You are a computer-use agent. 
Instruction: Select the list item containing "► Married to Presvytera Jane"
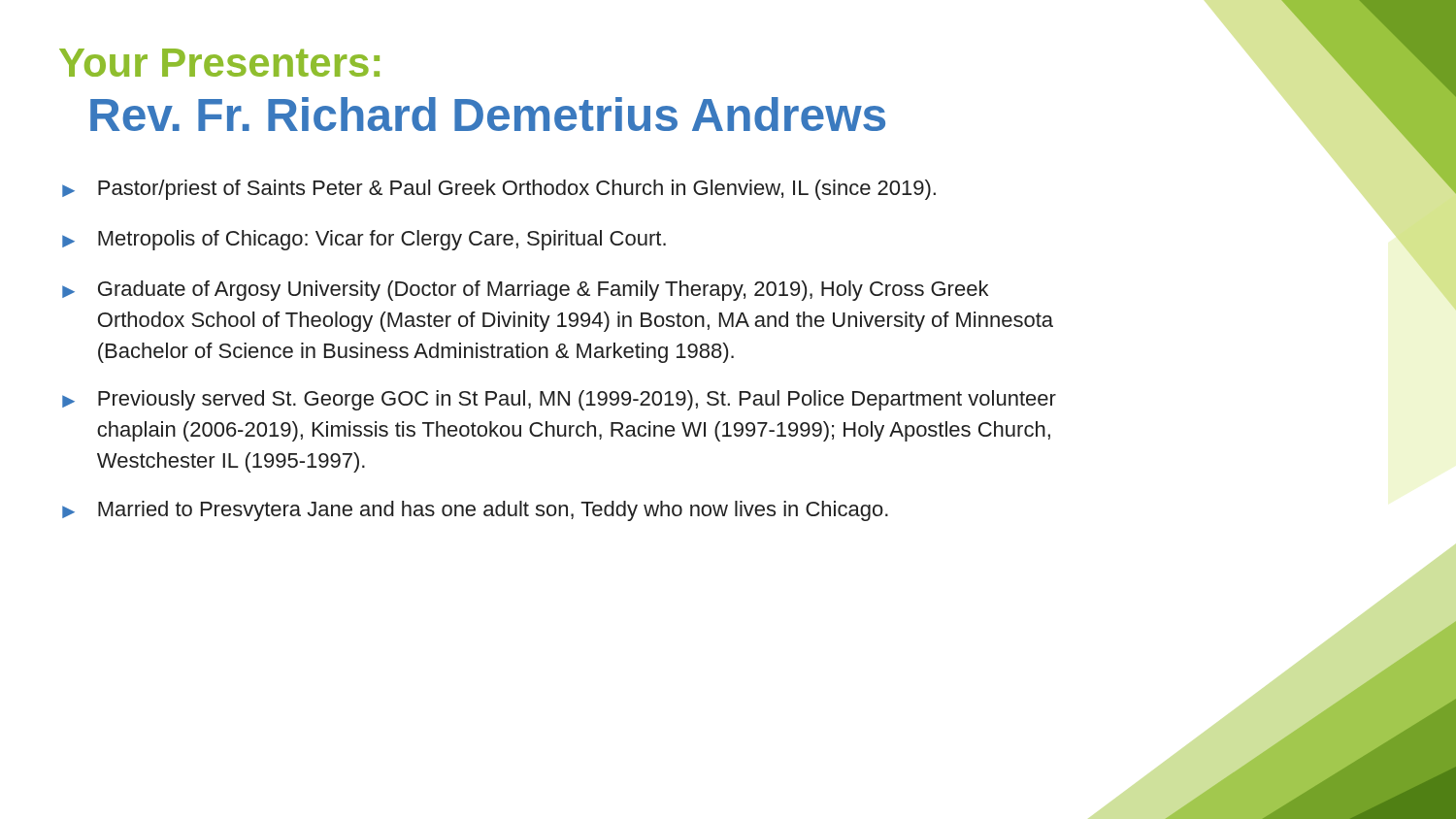[x=568, y=510]
